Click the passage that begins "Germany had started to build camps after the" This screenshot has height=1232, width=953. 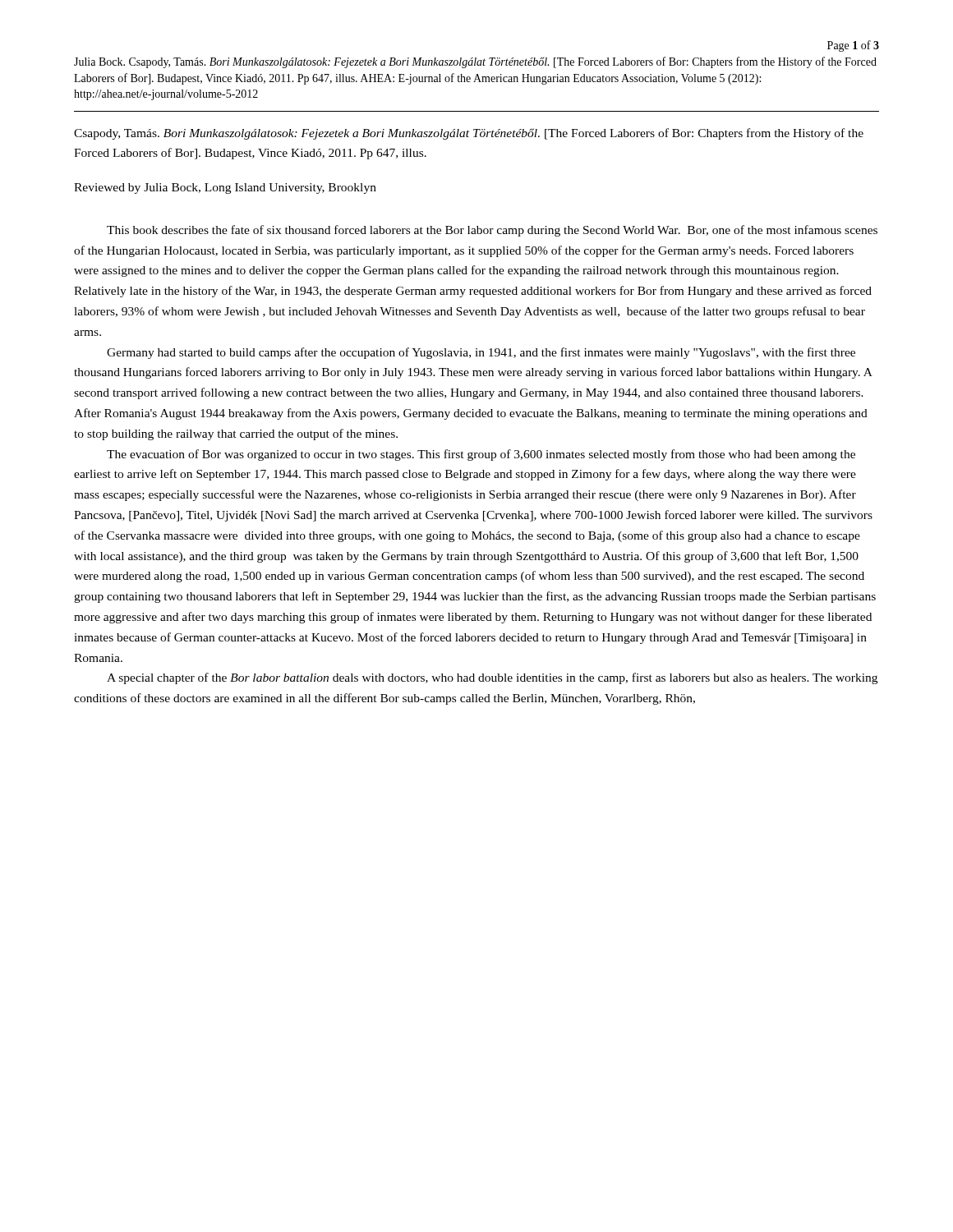(x=476, y=393)
